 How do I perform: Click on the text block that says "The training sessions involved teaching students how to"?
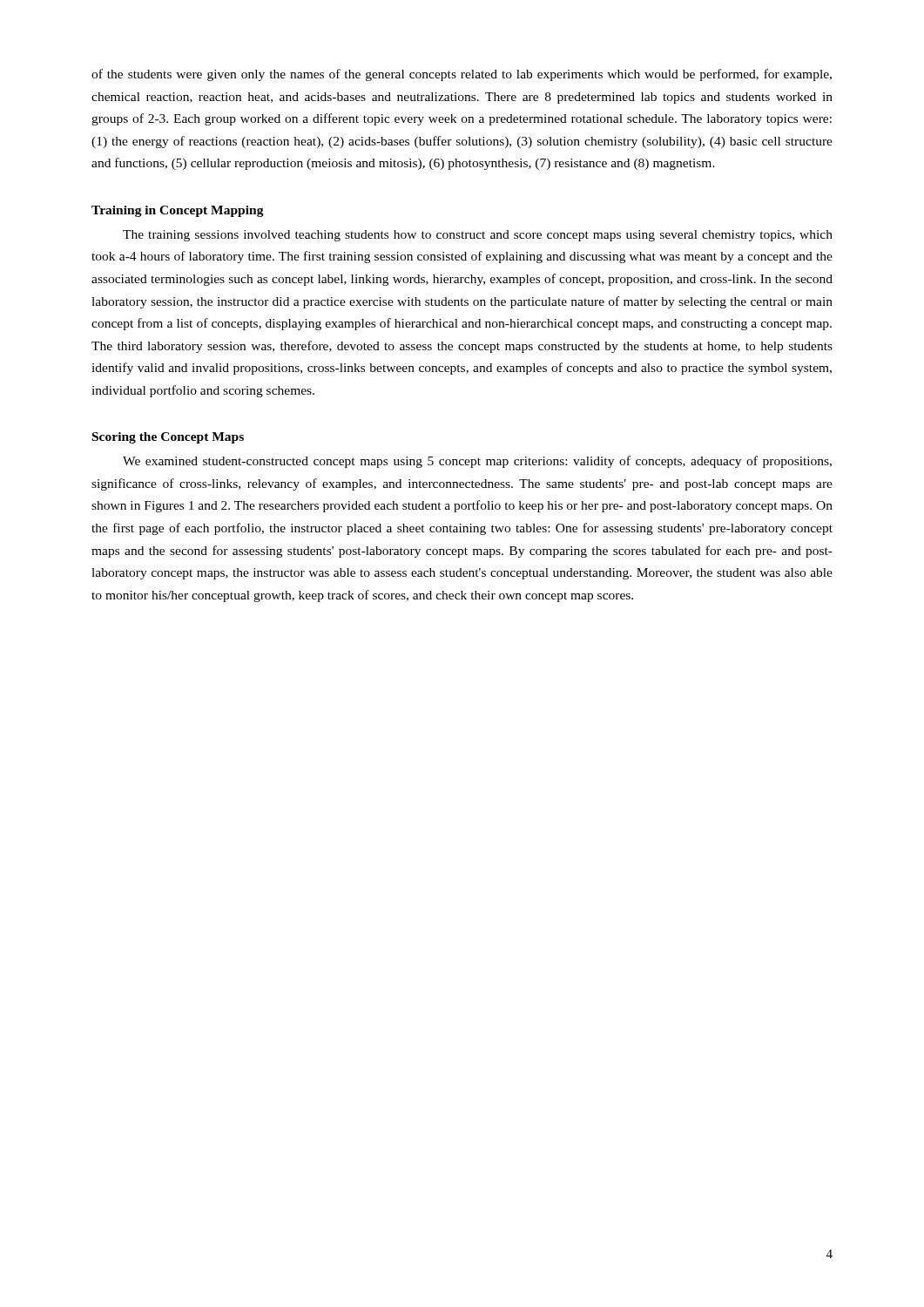tap(462, 312)
